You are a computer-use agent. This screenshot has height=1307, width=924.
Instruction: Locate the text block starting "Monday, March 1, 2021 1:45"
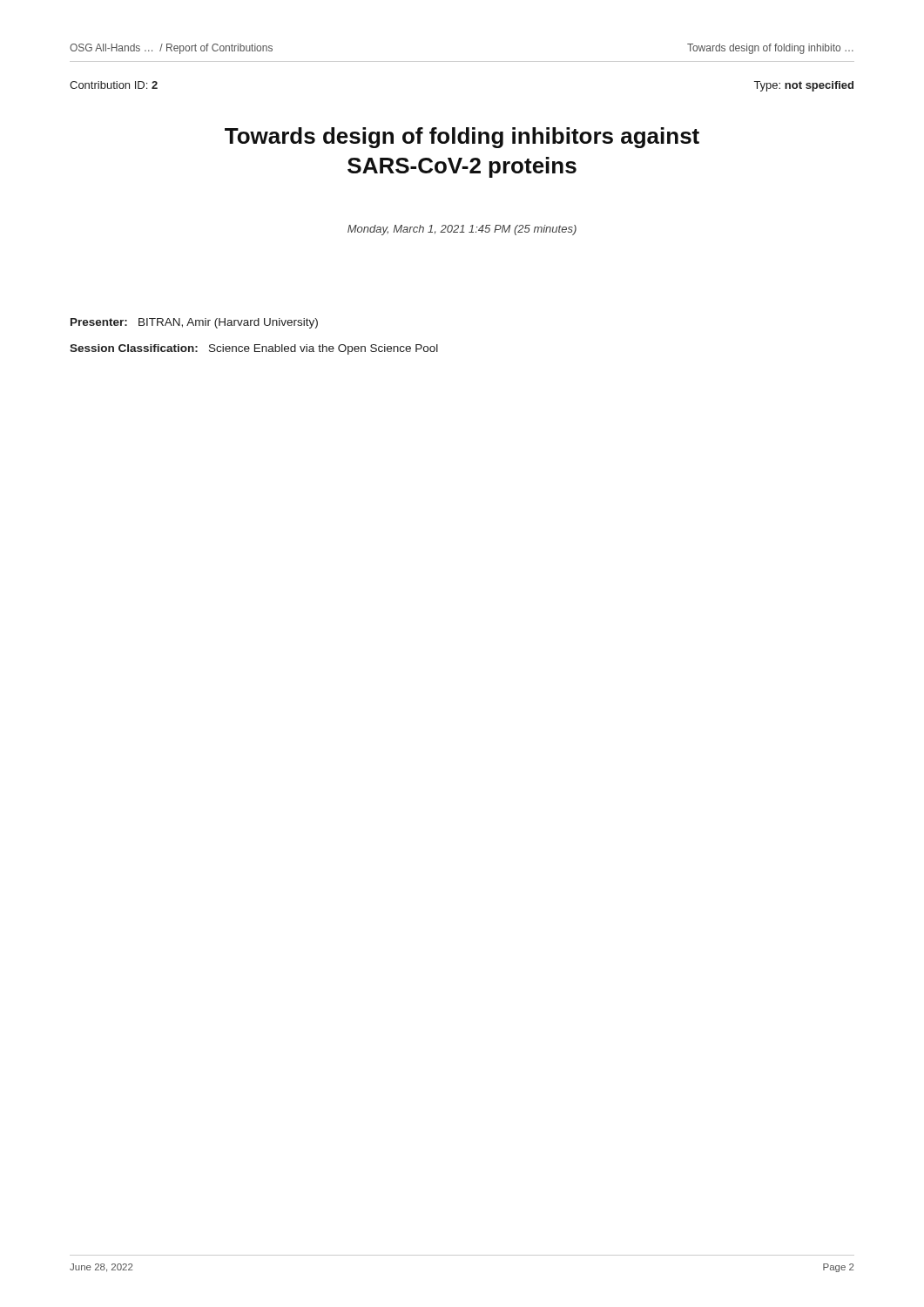pos(462,229)
